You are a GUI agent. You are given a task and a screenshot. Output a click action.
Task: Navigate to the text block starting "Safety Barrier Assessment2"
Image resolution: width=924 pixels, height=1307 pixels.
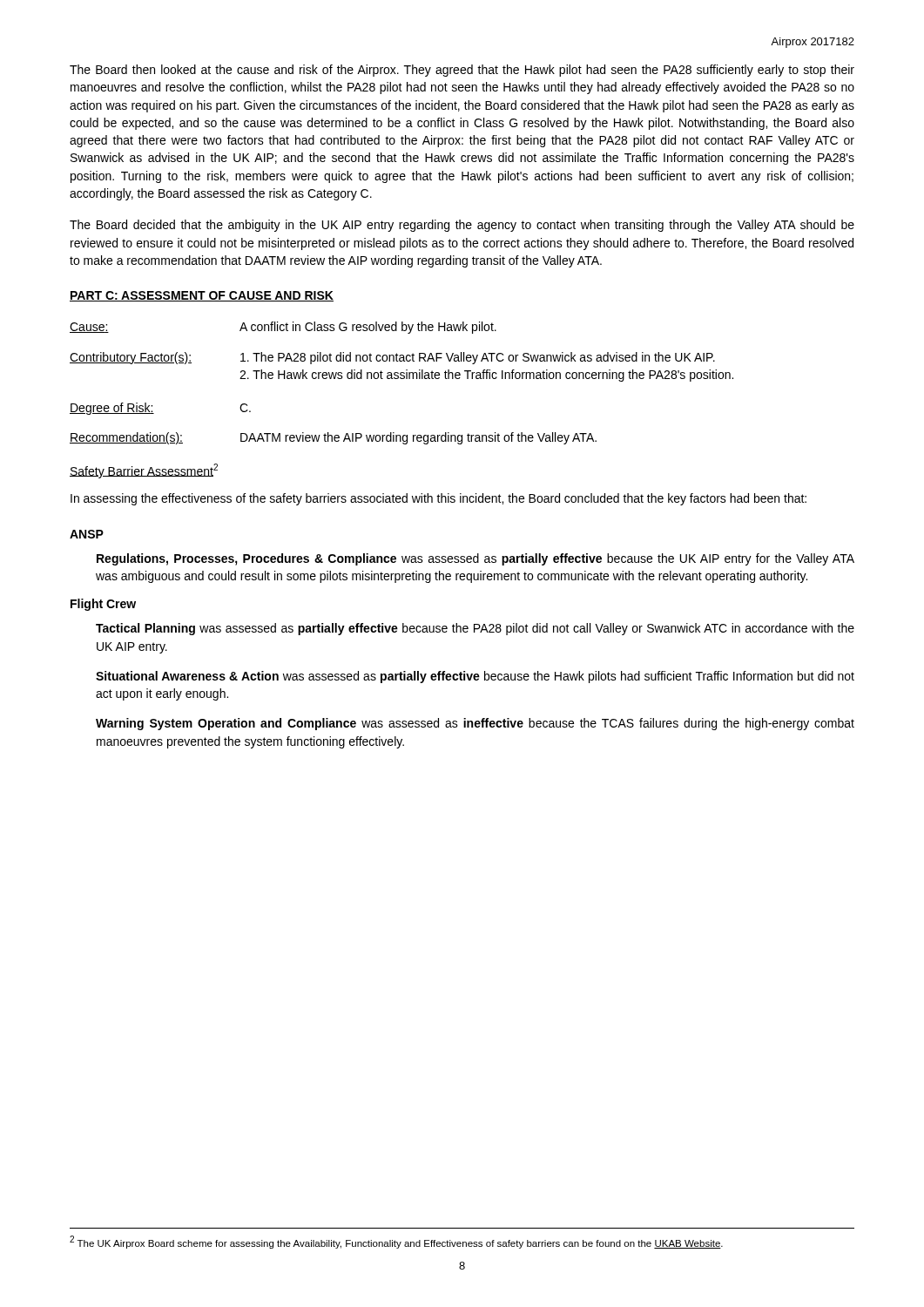(144, 470)
